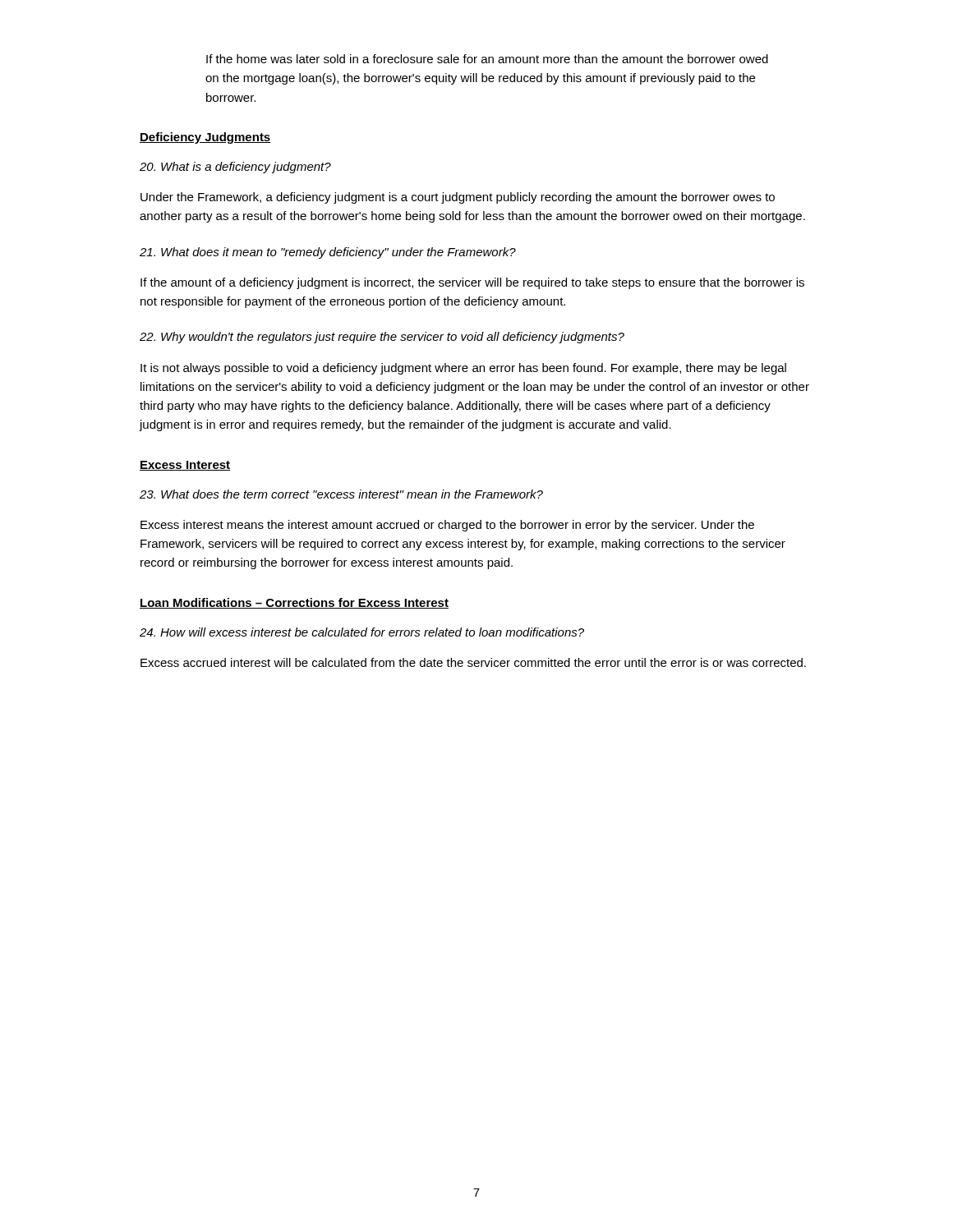The height and width of the screenshot is (1232, 953).
Task: Locate the text "Excess Interest"
Action: (x=185, y=464)
